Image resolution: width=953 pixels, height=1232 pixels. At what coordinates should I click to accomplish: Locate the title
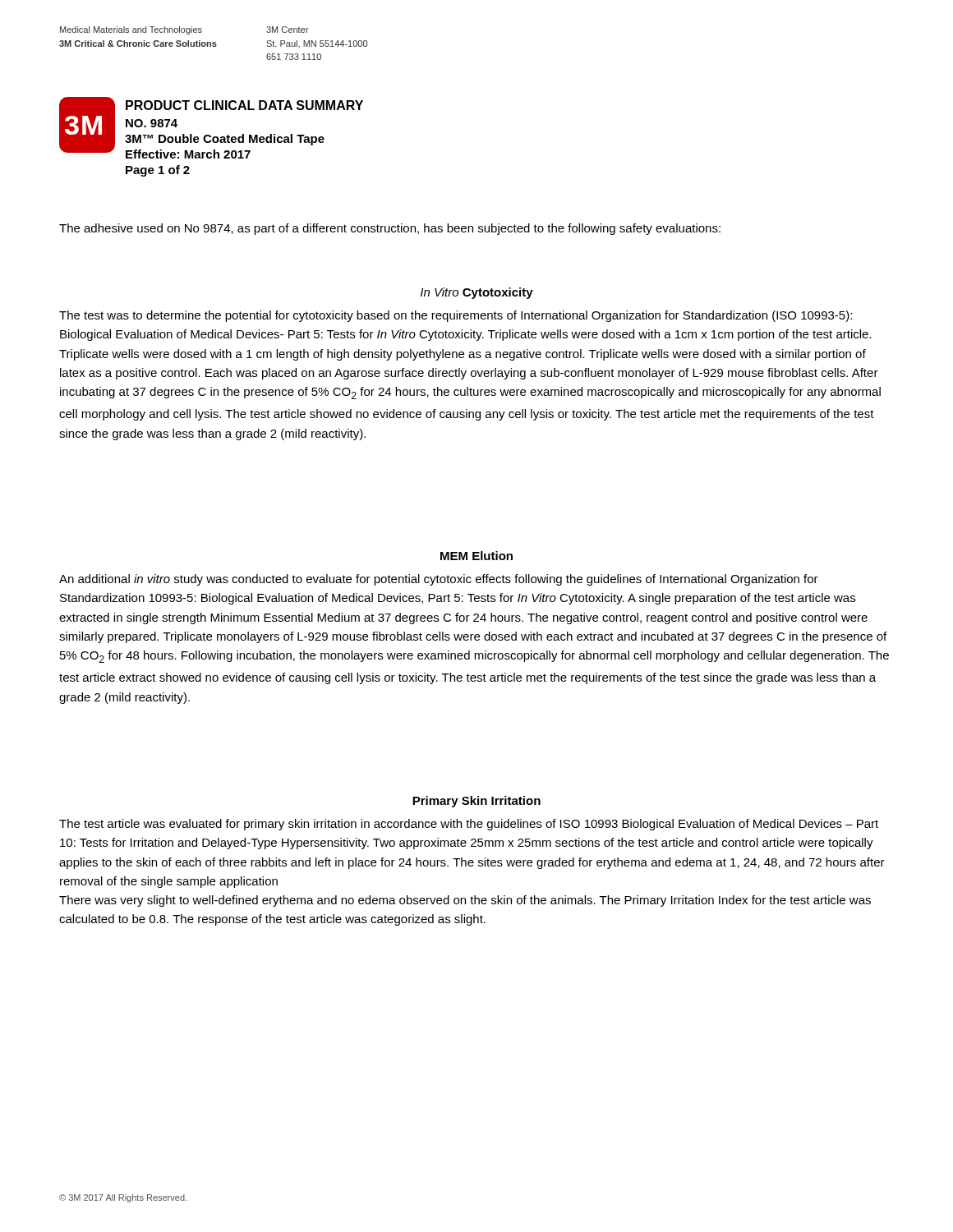pos(509,138)
